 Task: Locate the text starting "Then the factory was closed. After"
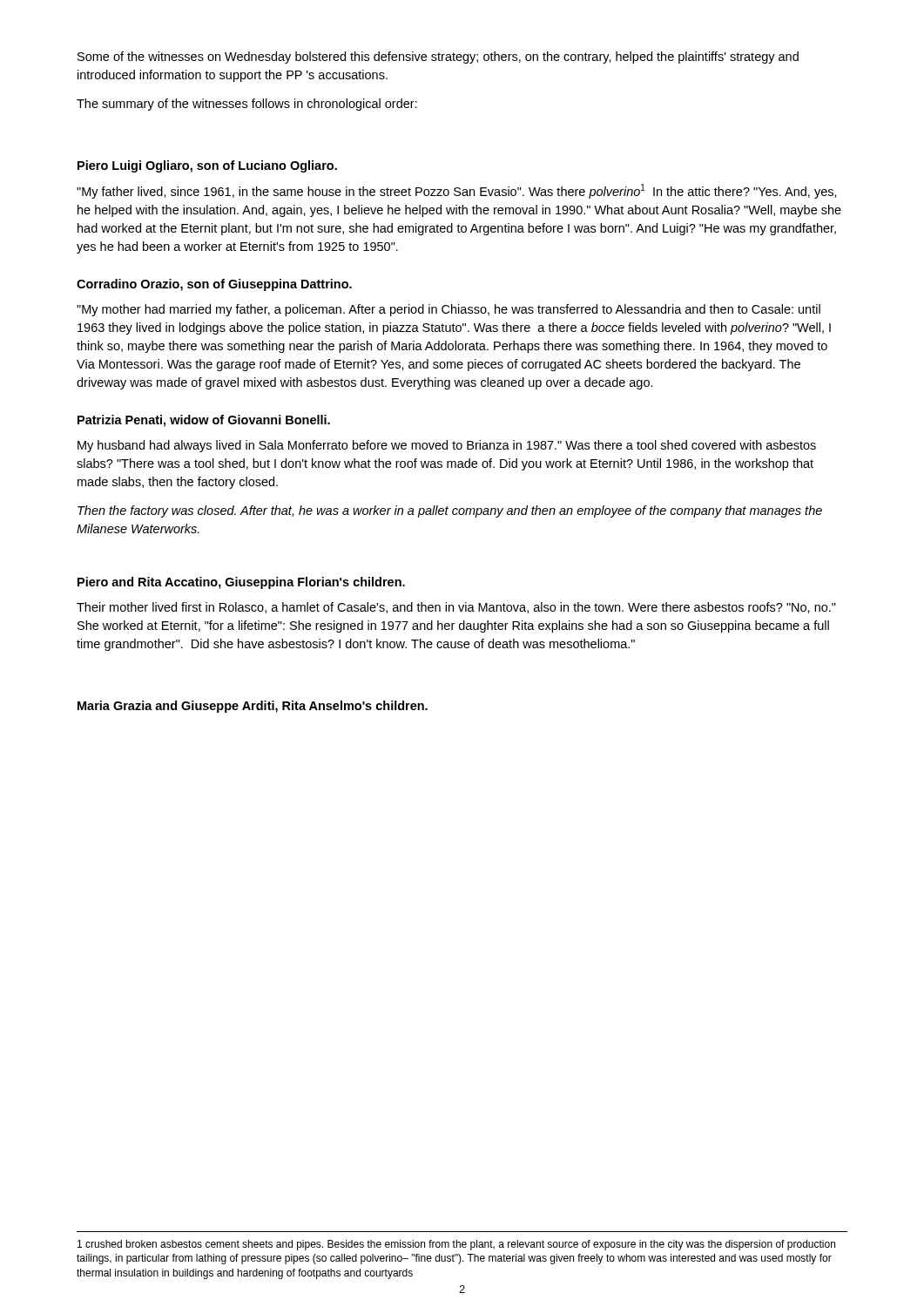point(449,520)
